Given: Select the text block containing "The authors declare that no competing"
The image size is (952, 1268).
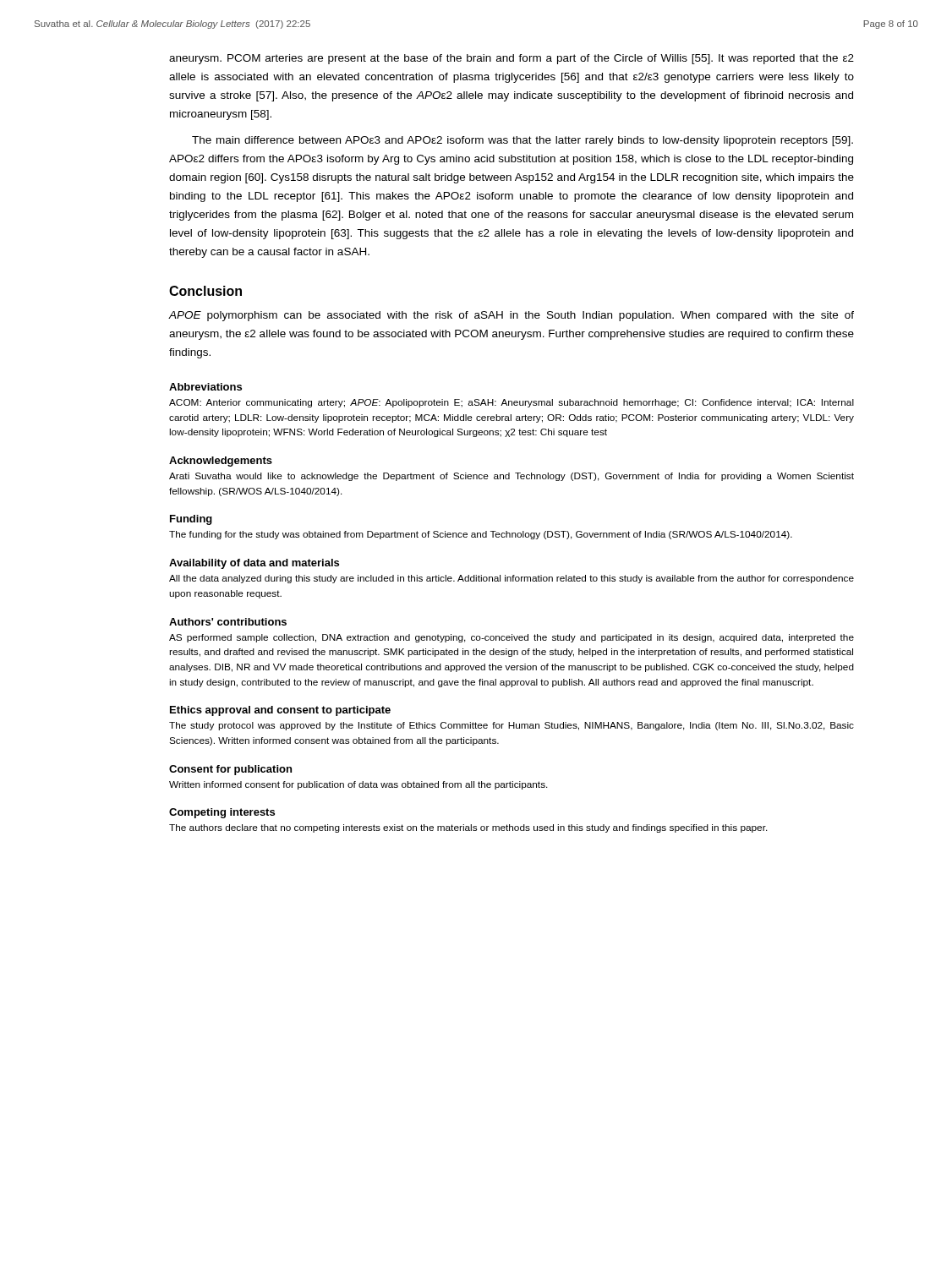Looking at the screenshot, I should [x=512, y=829].
